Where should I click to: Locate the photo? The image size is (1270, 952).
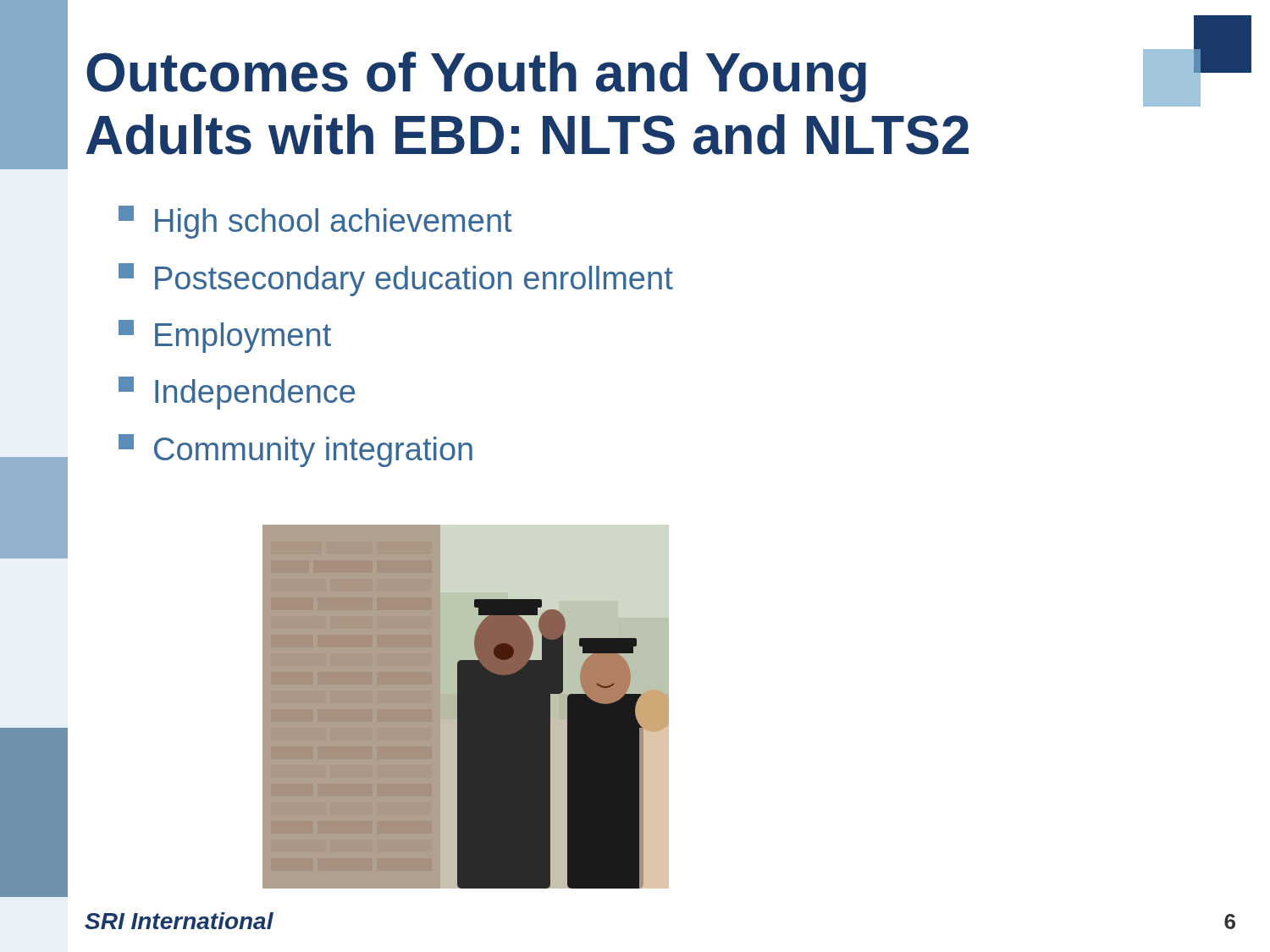pyautogui.click(x=466, y=707)
